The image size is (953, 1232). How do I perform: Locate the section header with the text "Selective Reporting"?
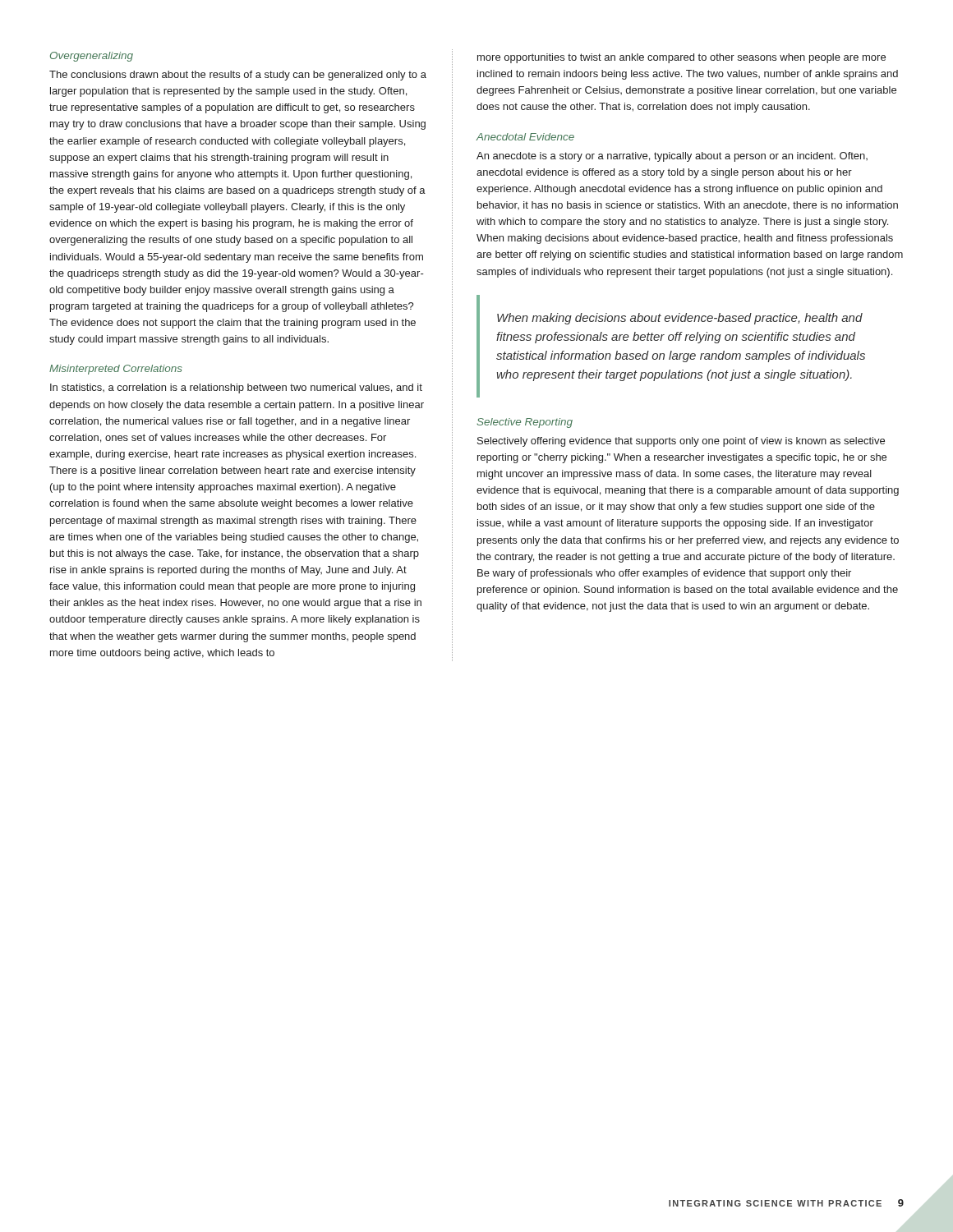coord(525,421)
